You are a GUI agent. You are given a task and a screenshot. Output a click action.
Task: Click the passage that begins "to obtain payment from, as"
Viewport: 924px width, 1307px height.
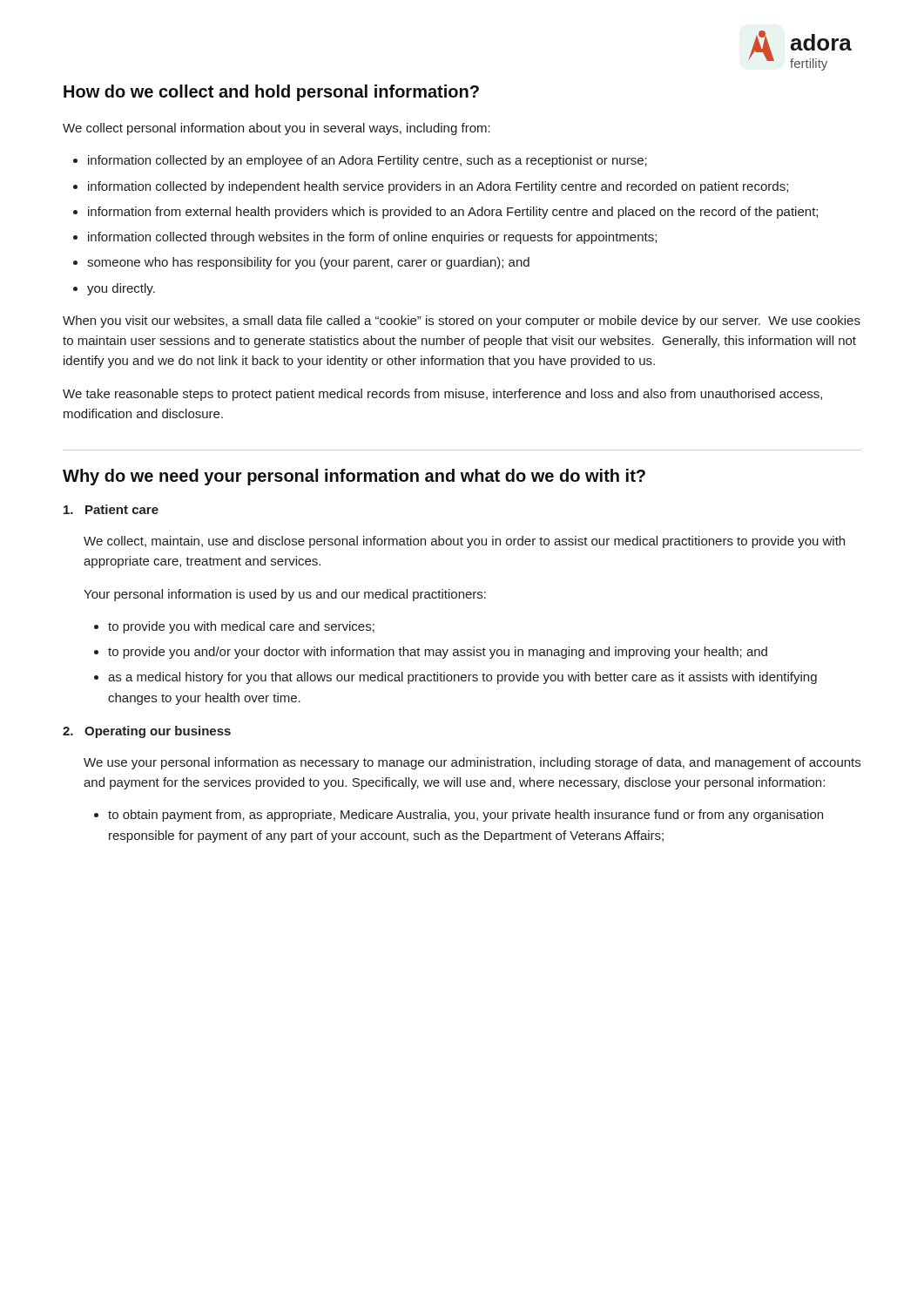466,825
